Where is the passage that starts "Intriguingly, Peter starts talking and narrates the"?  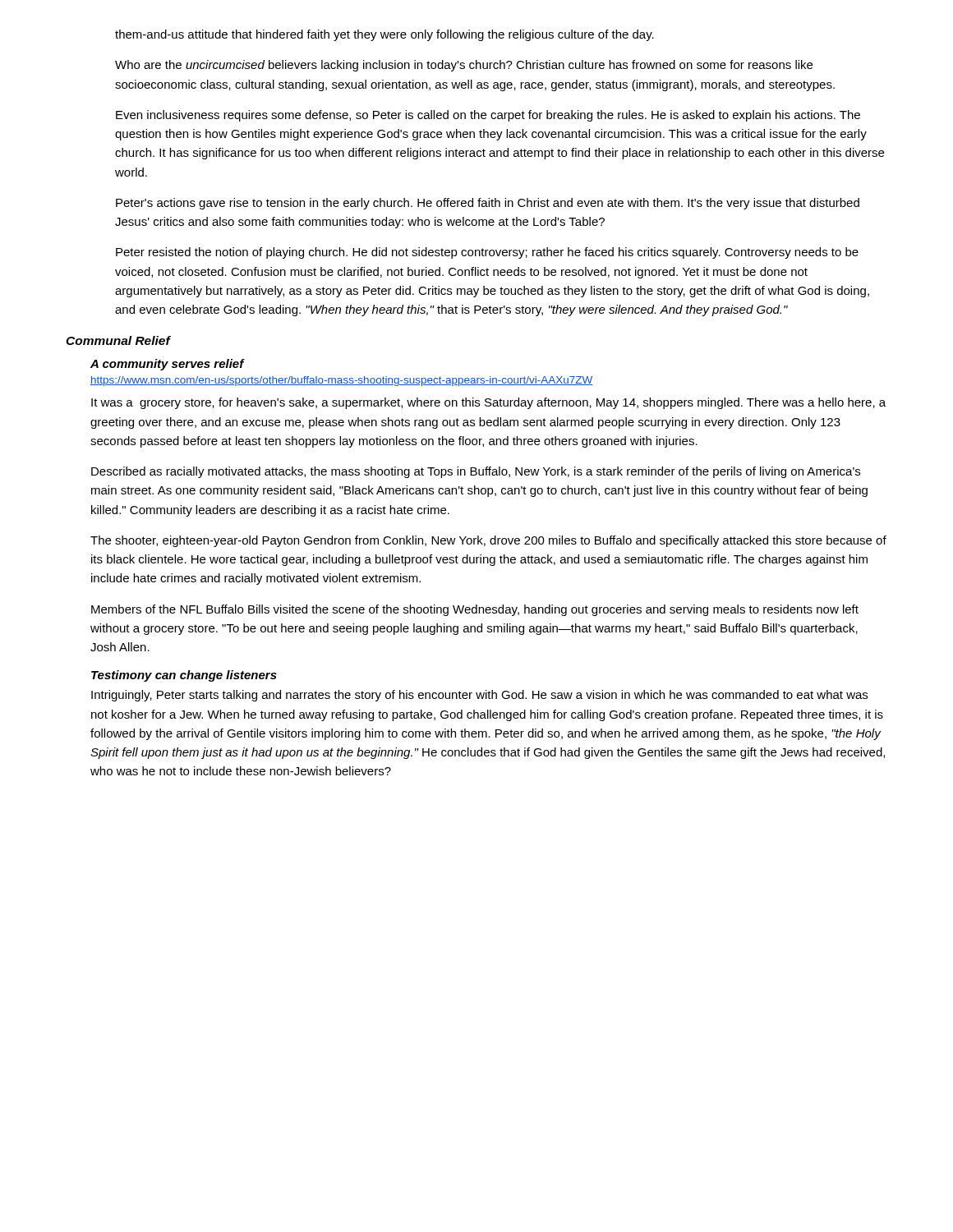(488, 733)
